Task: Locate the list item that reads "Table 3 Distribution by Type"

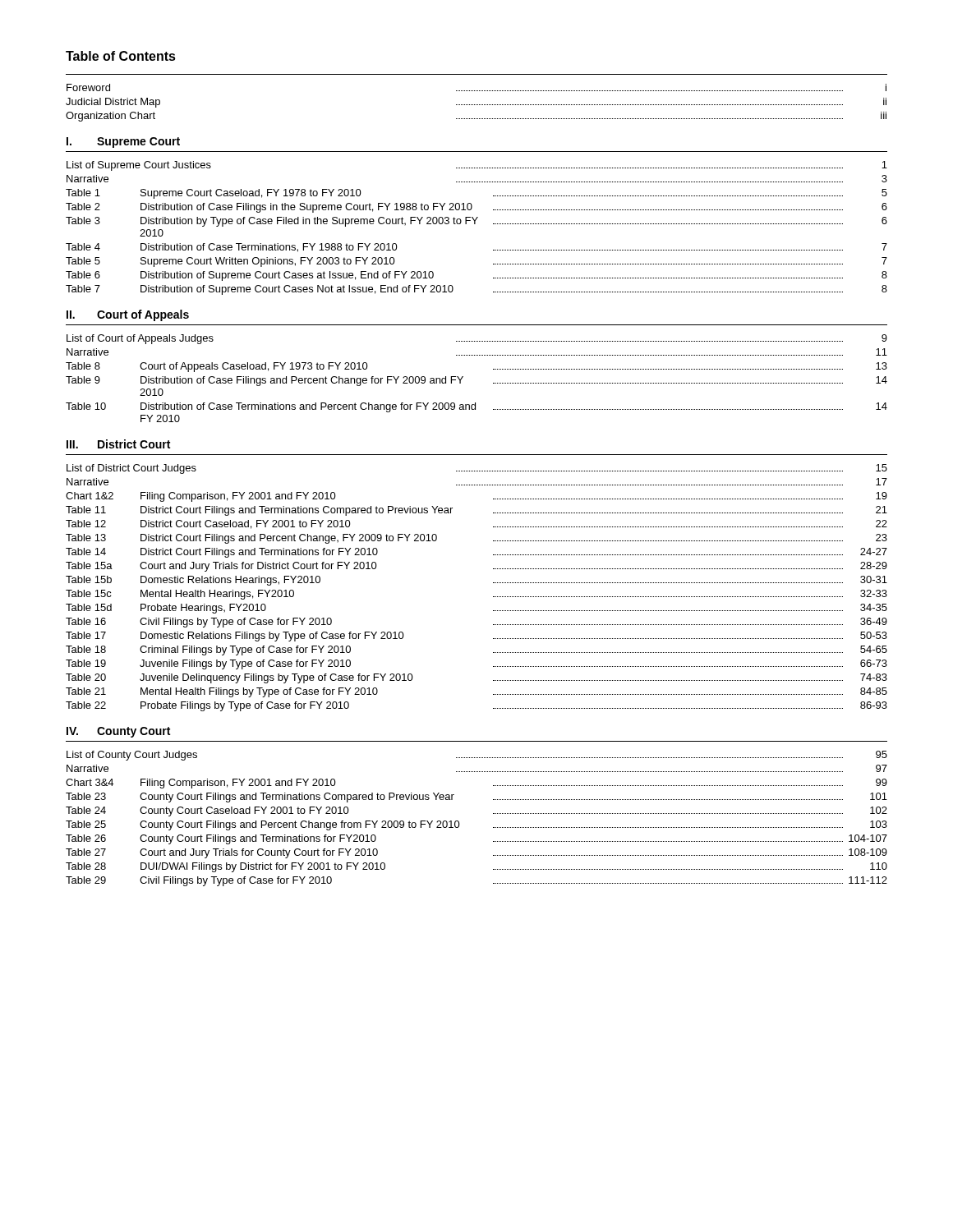Action: [x=476, y=227]
